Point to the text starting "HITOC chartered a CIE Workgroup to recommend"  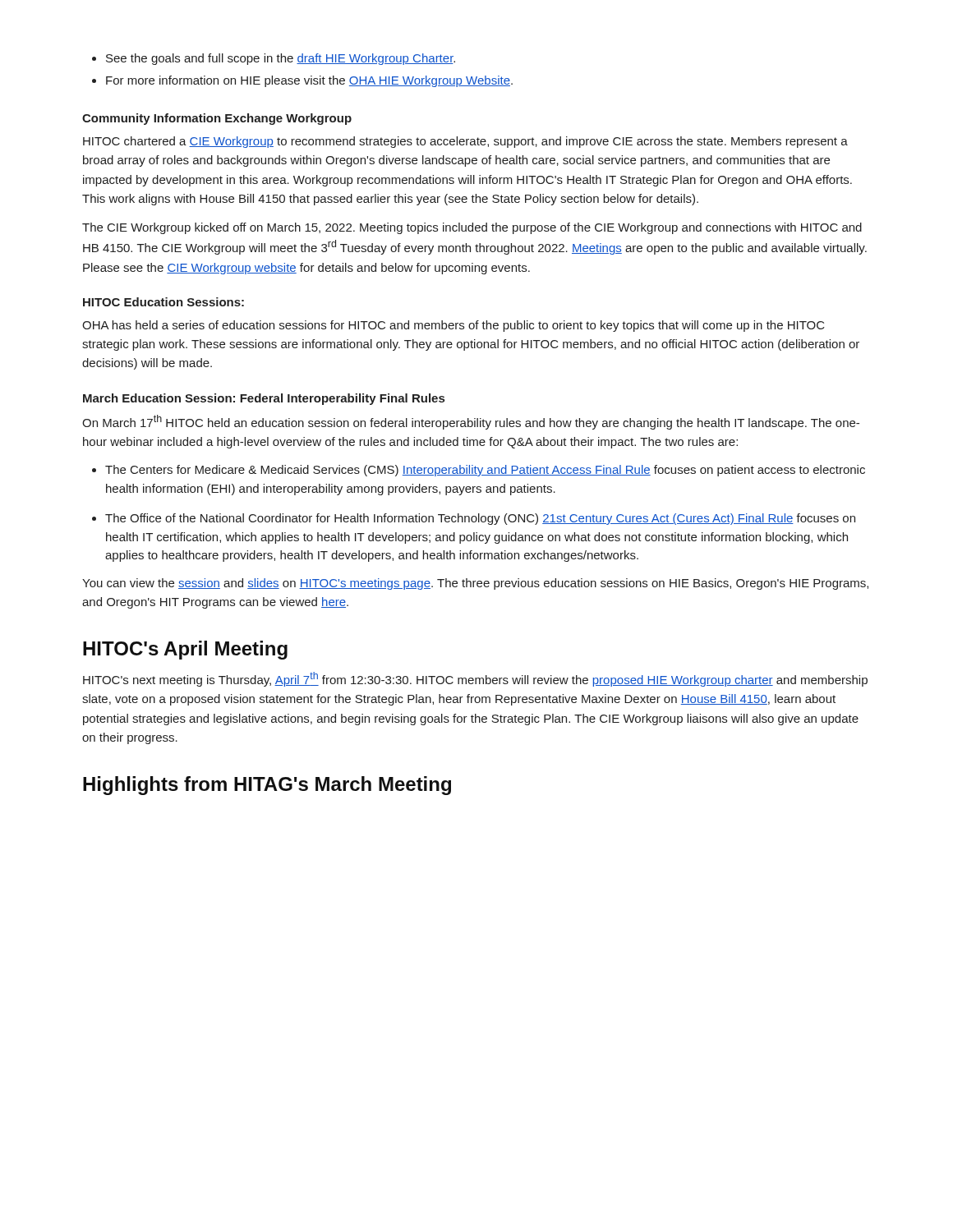click(x=467, y=170)
